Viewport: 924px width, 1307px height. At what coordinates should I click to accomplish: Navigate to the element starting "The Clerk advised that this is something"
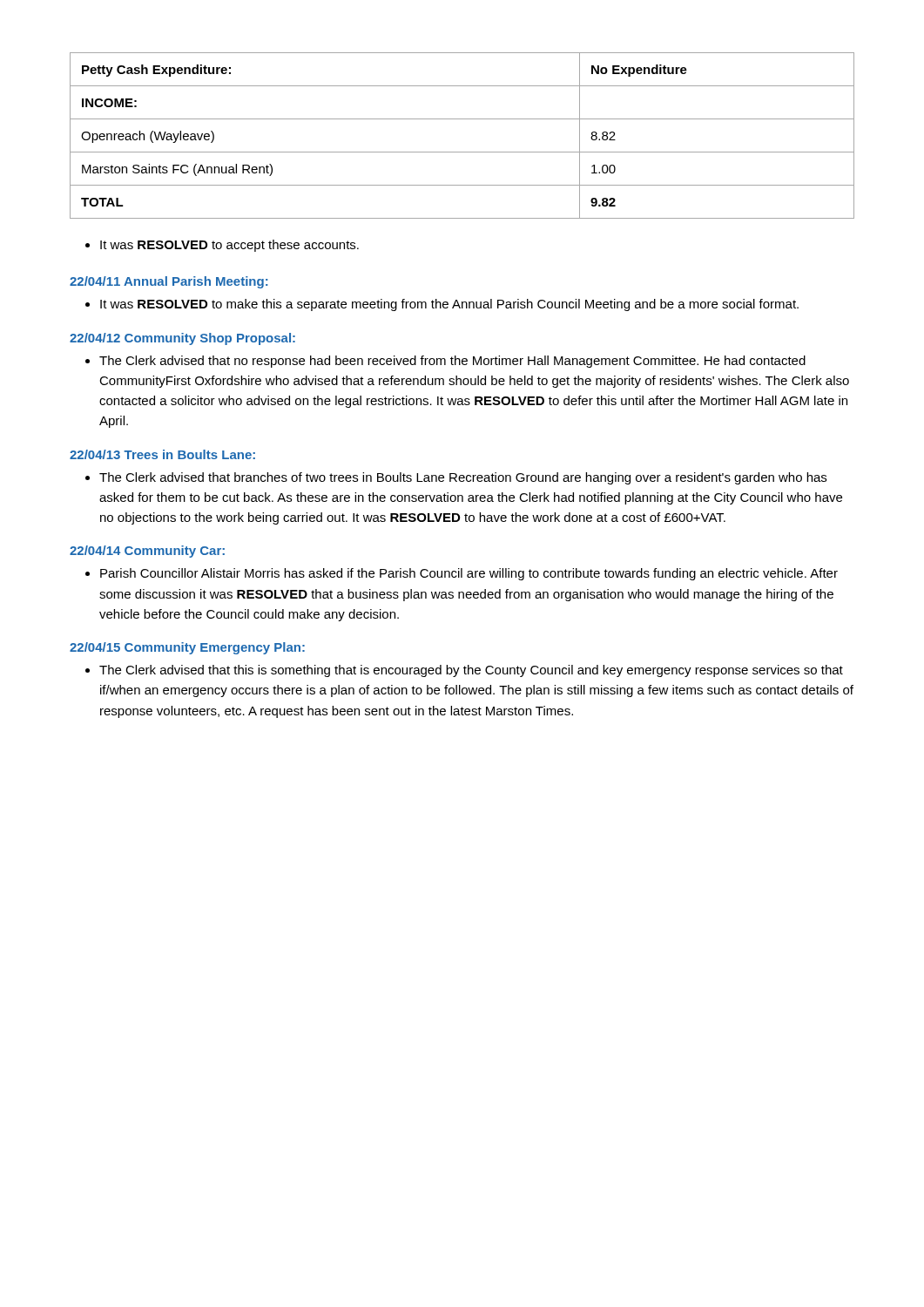462,690
